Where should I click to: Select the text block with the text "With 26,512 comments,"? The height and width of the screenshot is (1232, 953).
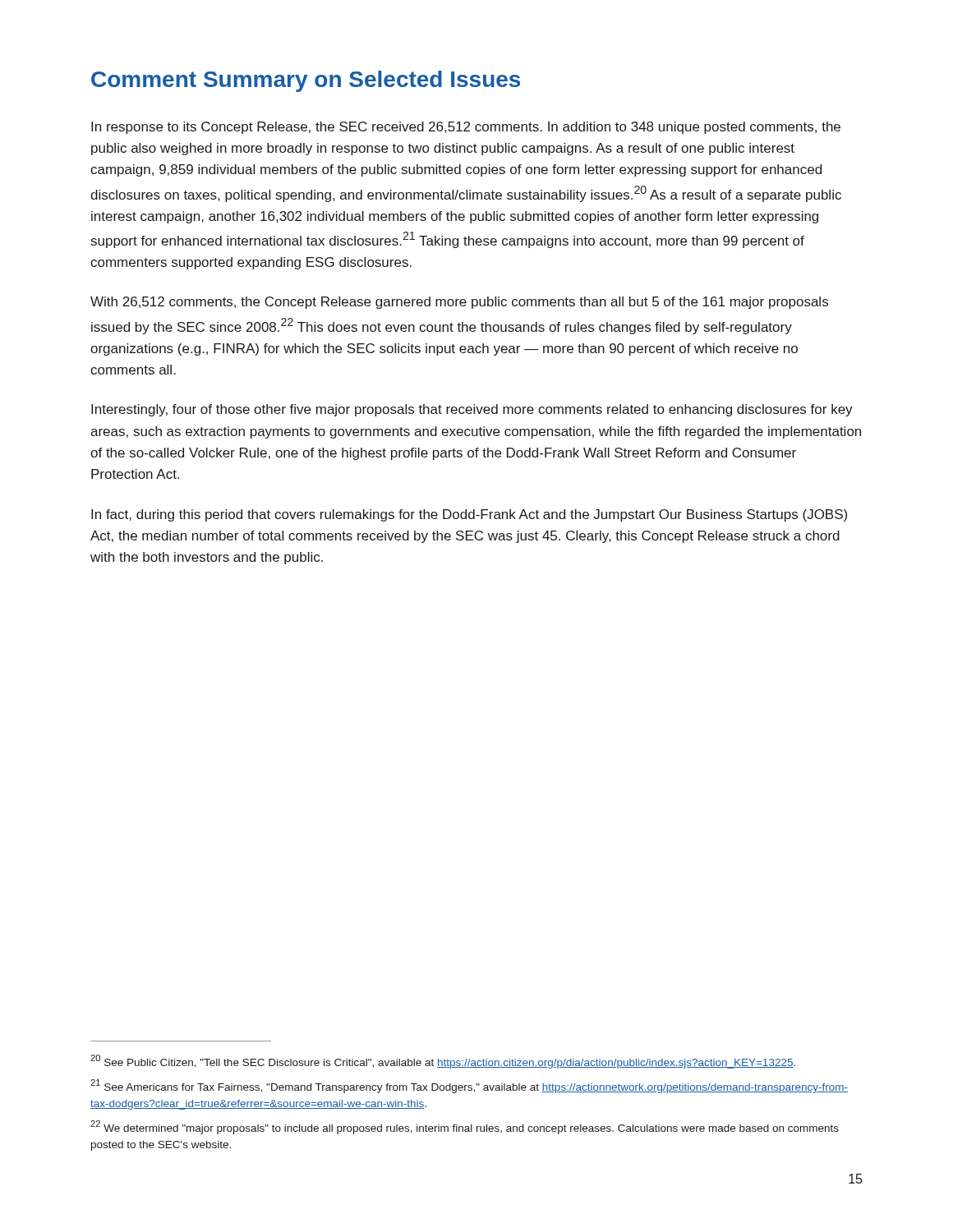click(476, 337)
